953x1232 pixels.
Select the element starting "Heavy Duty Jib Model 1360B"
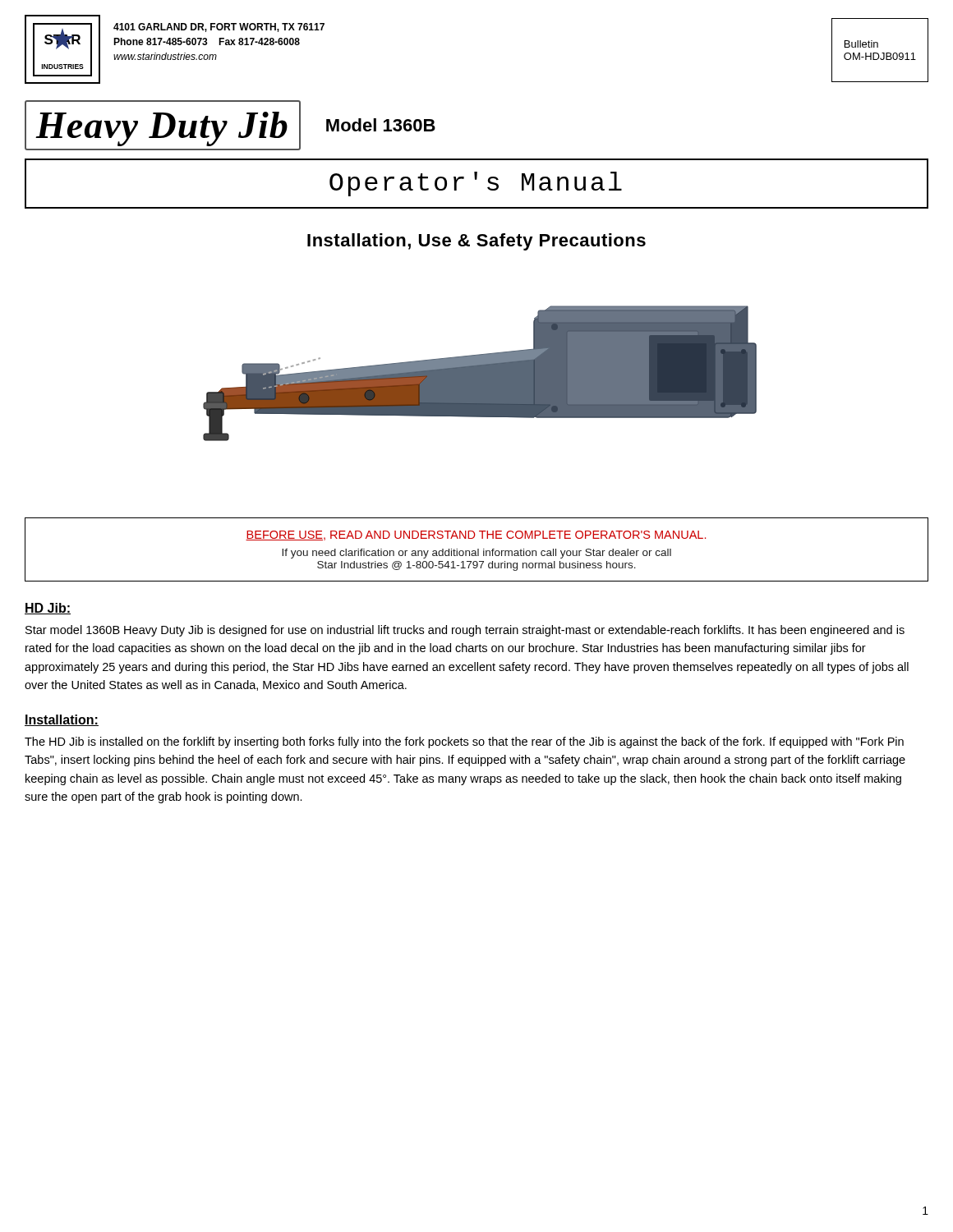[230, 125]
